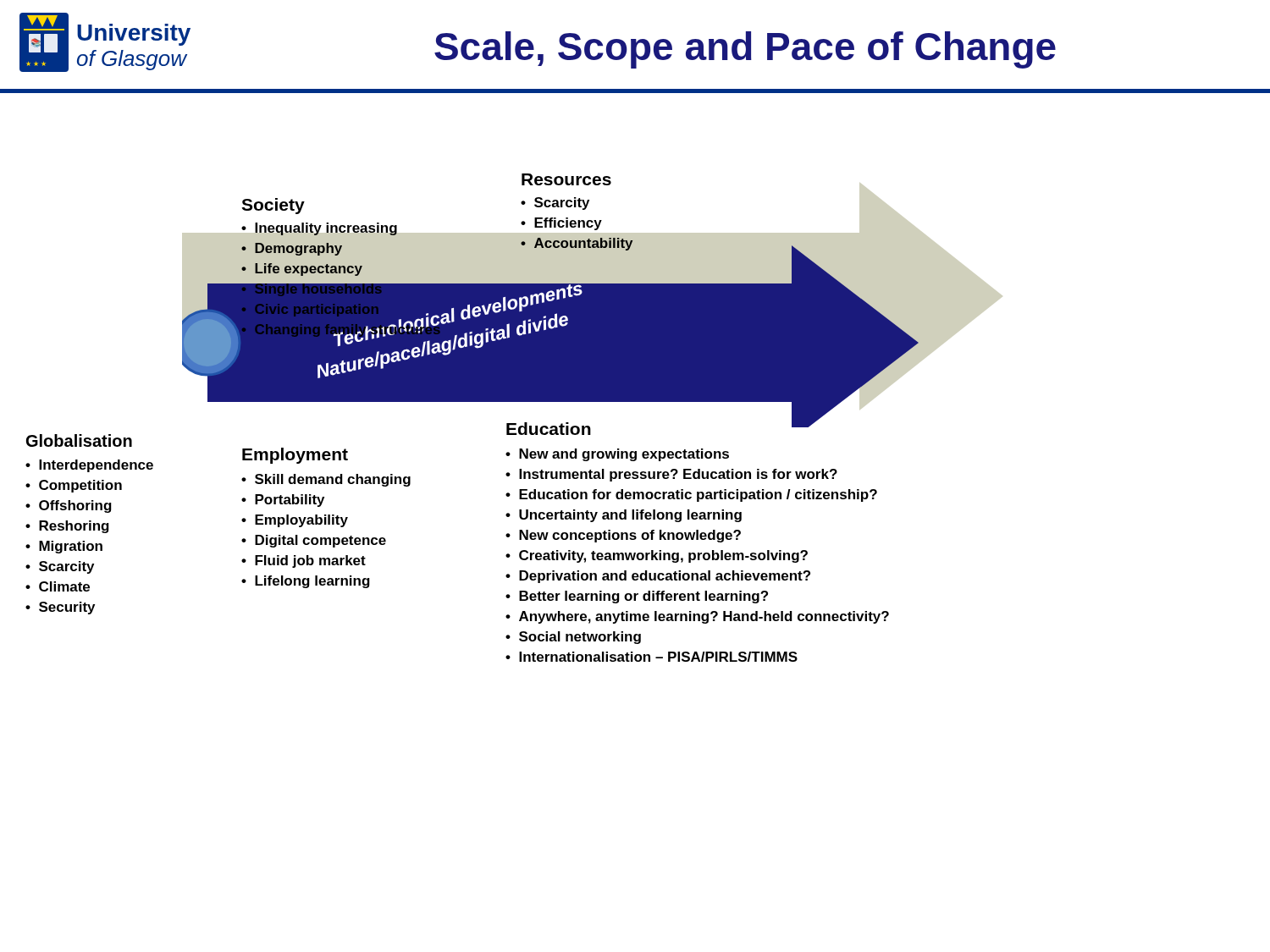The height and width of the screenshot is (952, 1270).
Task: Navigate to the text block starting "• Internationalisation – PISA/PIRLS/TIMMS"
Action: pos(652,658)
